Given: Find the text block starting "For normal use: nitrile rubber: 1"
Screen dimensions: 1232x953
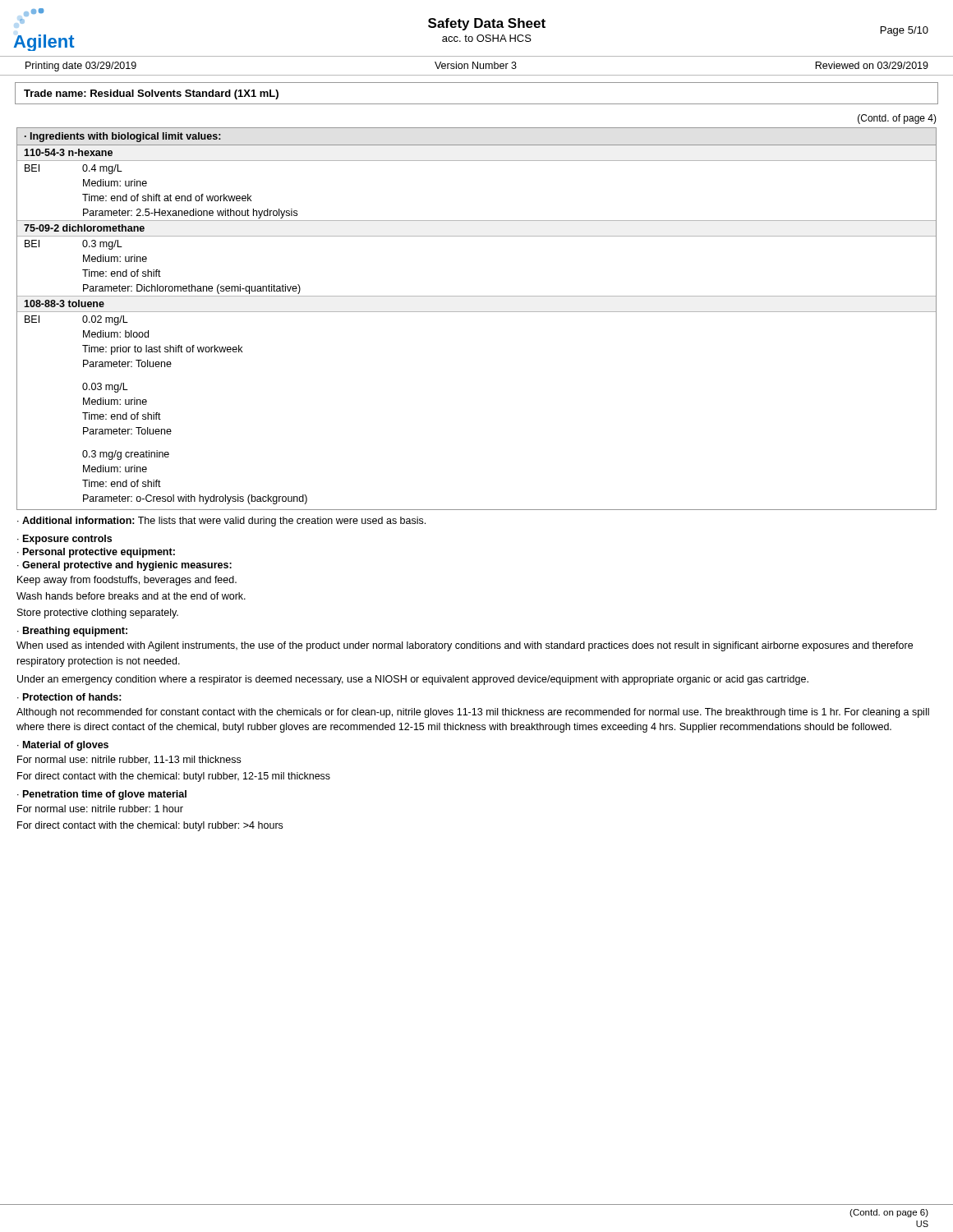Looking at the screenshot, I should (x=100, y=809).
